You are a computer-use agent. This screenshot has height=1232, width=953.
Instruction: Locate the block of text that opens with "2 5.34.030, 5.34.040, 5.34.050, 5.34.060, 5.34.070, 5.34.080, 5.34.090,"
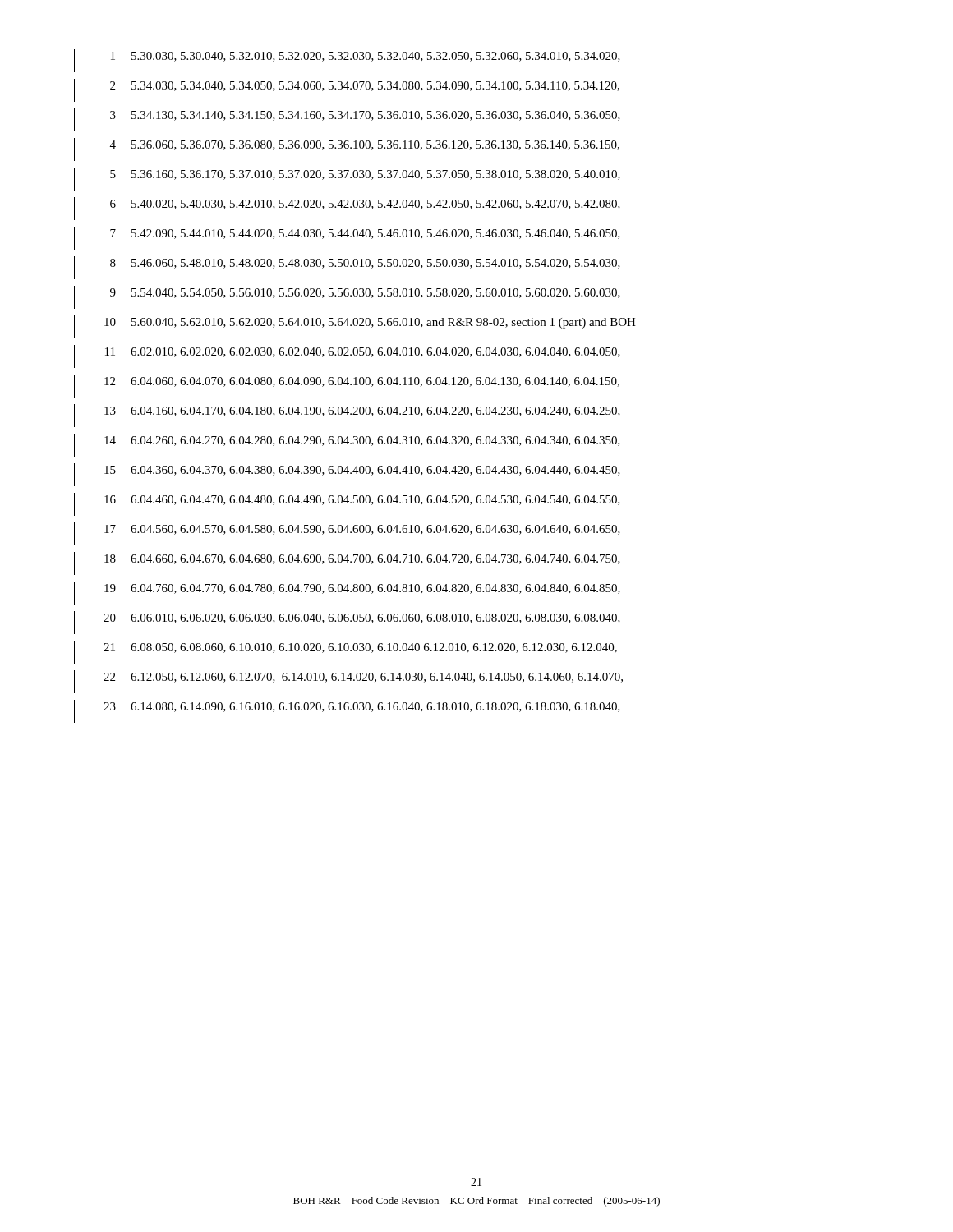[477, 86]
